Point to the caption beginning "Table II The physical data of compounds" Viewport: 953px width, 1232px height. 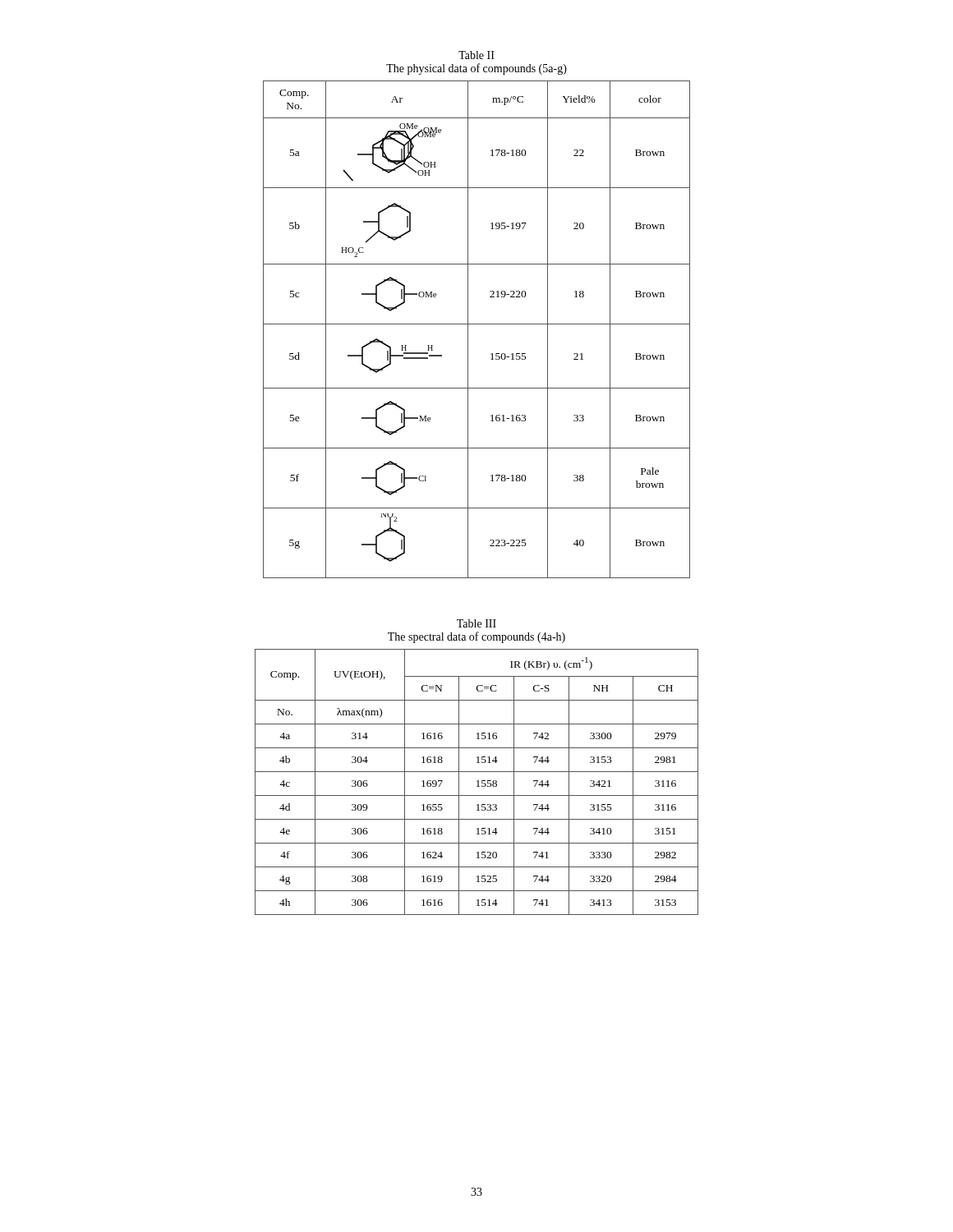pos(476,62)
